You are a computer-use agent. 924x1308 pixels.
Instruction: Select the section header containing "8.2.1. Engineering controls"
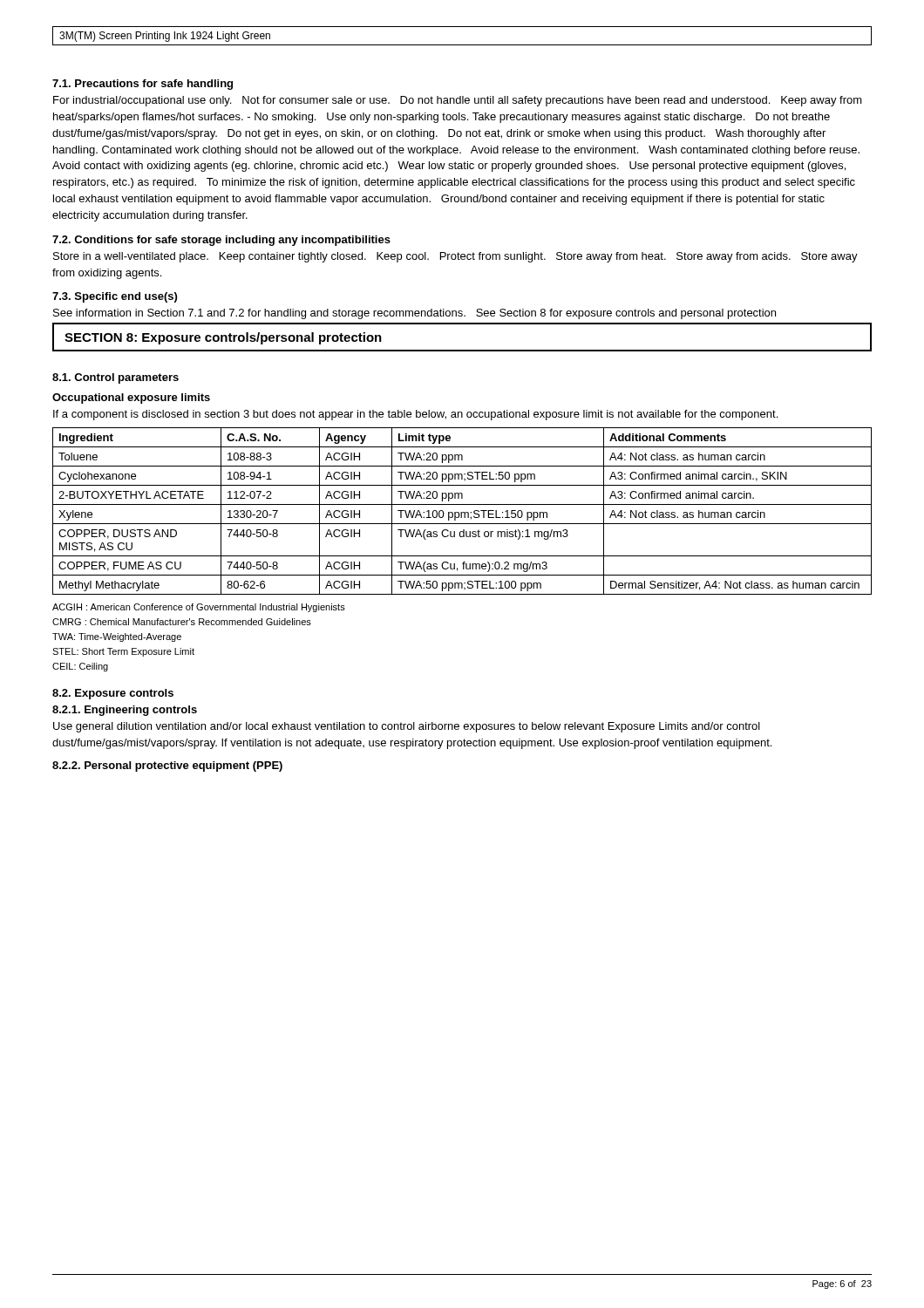click(125, 709)
